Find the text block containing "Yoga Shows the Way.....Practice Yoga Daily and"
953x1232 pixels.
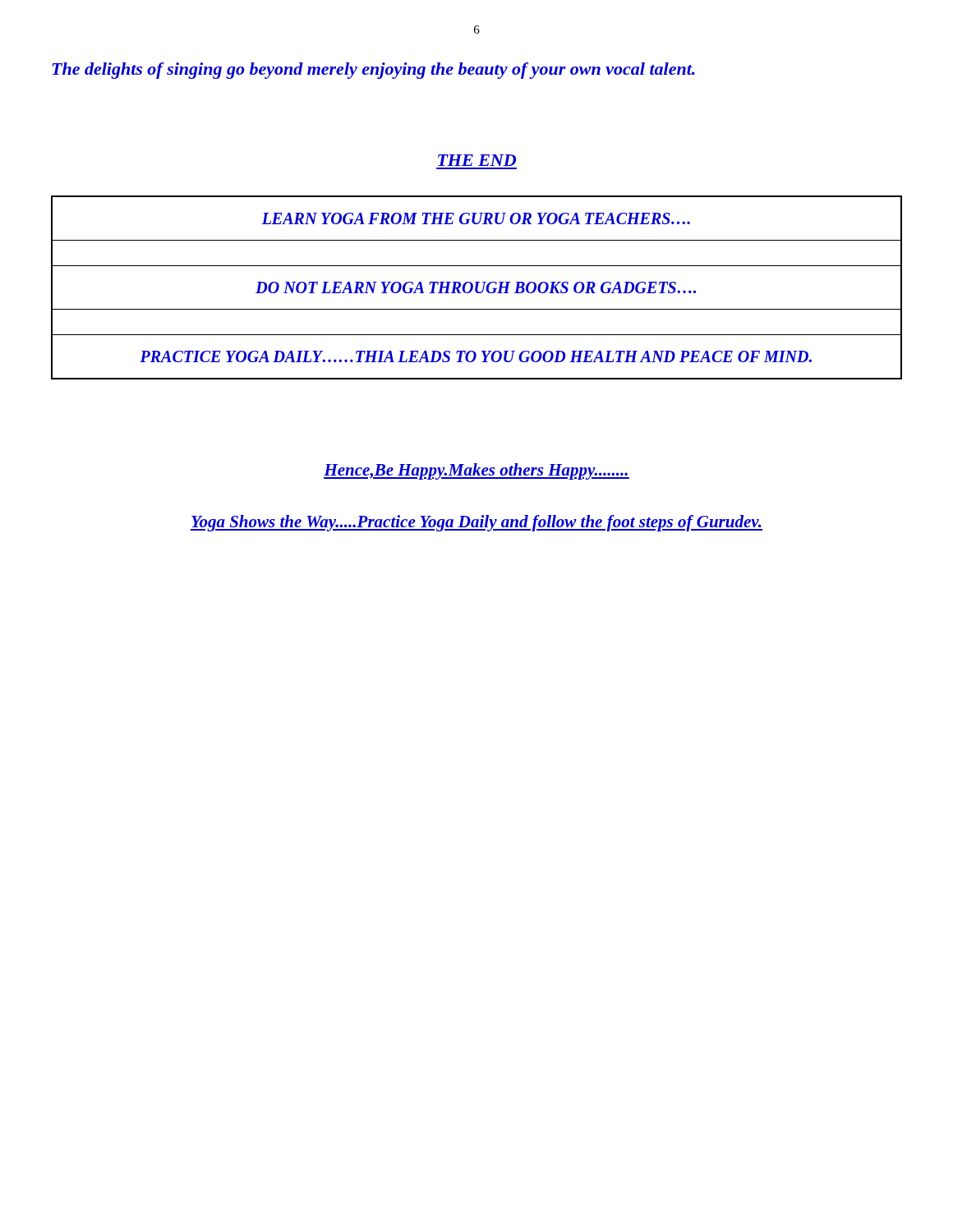[476, 522]
